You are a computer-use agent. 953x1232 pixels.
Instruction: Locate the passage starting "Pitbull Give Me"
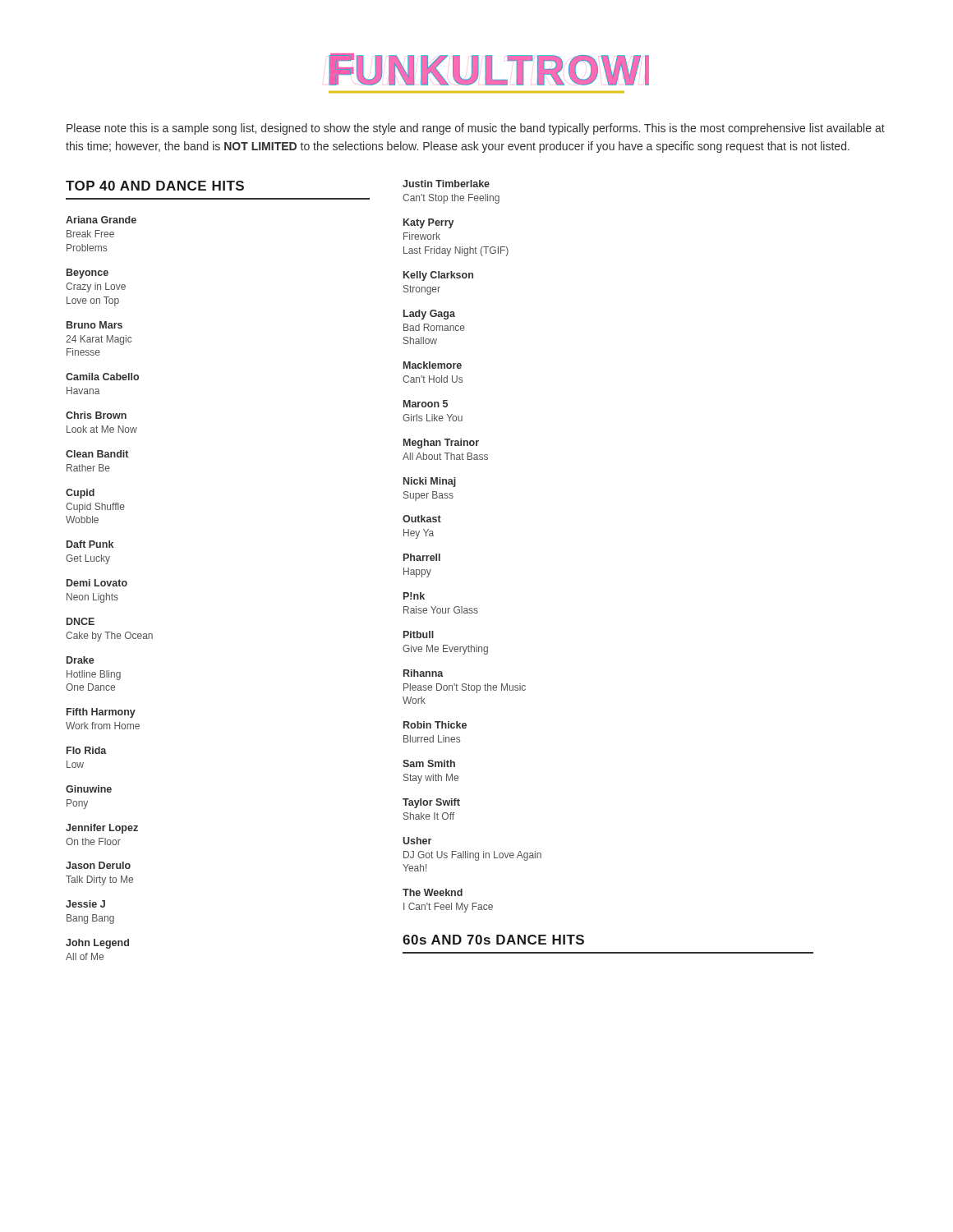[419, 634]
